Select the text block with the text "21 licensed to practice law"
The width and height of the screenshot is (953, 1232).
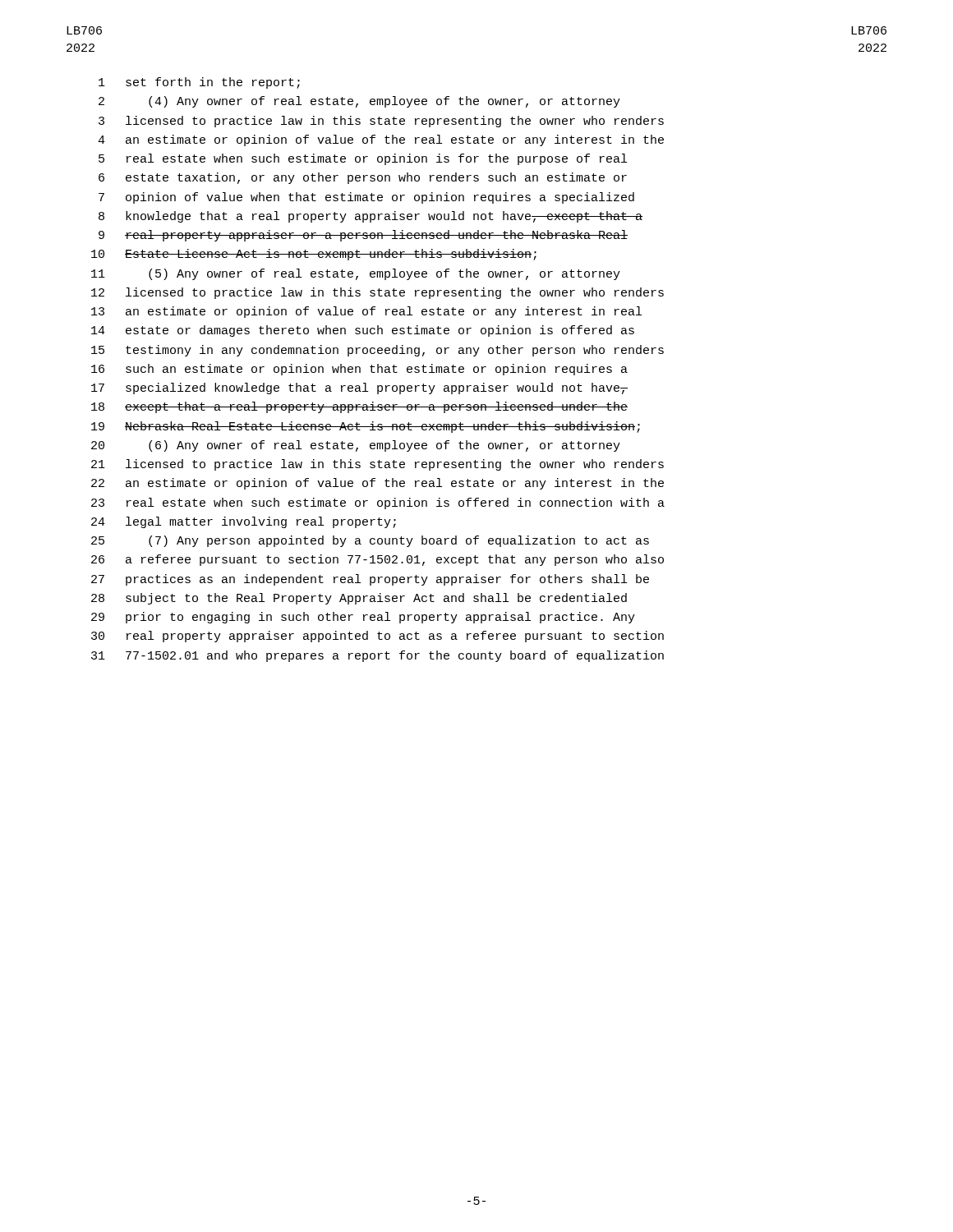pyautogui.click(x=476, y=465)
